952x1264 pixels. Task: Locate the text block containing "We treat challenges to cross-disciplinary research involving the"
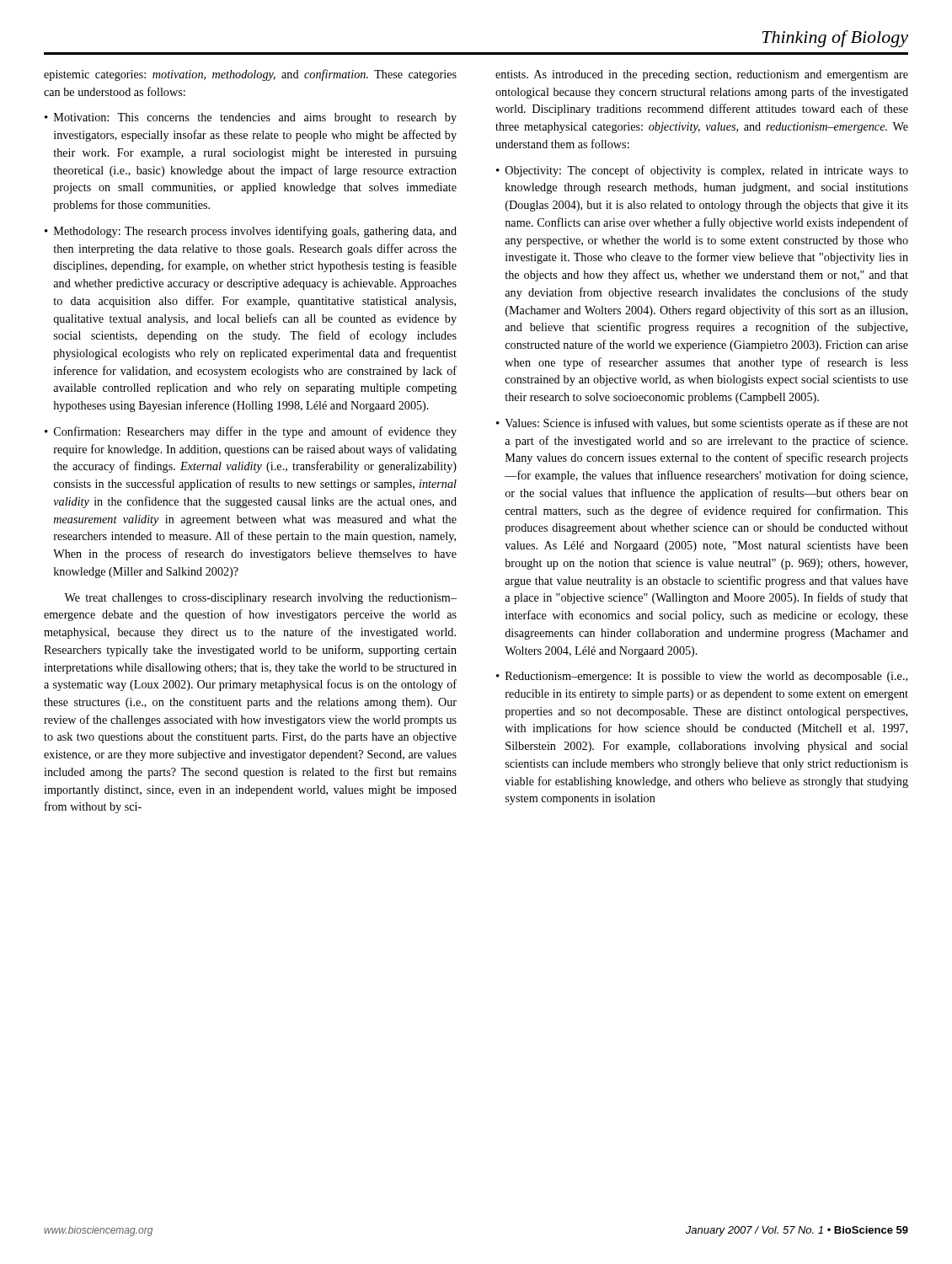pyautogui.click(x=250, y=702)
